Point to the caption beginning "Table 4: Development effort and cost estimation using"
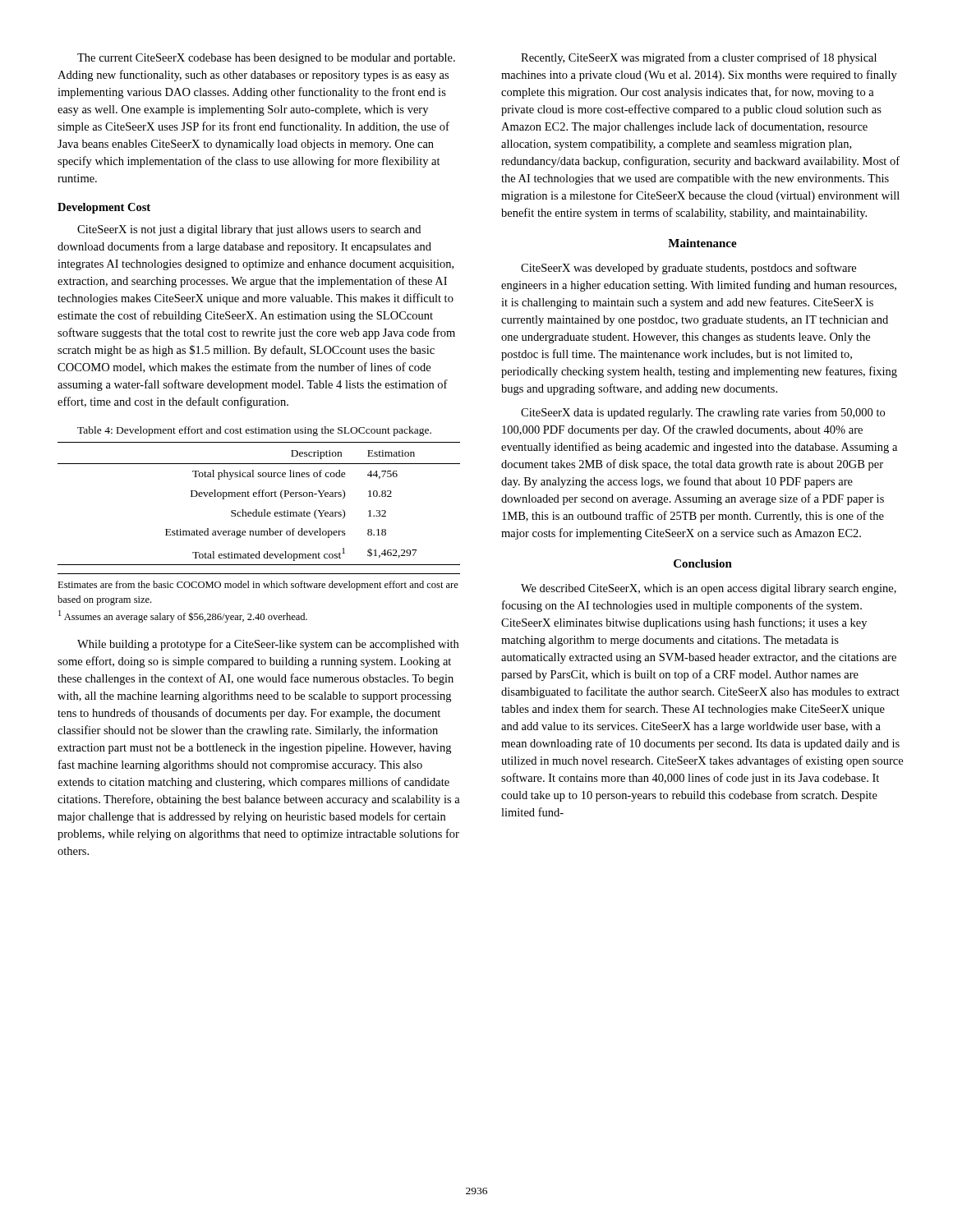The height and width of the screenshot is (1232, 953). pos(259,430)
